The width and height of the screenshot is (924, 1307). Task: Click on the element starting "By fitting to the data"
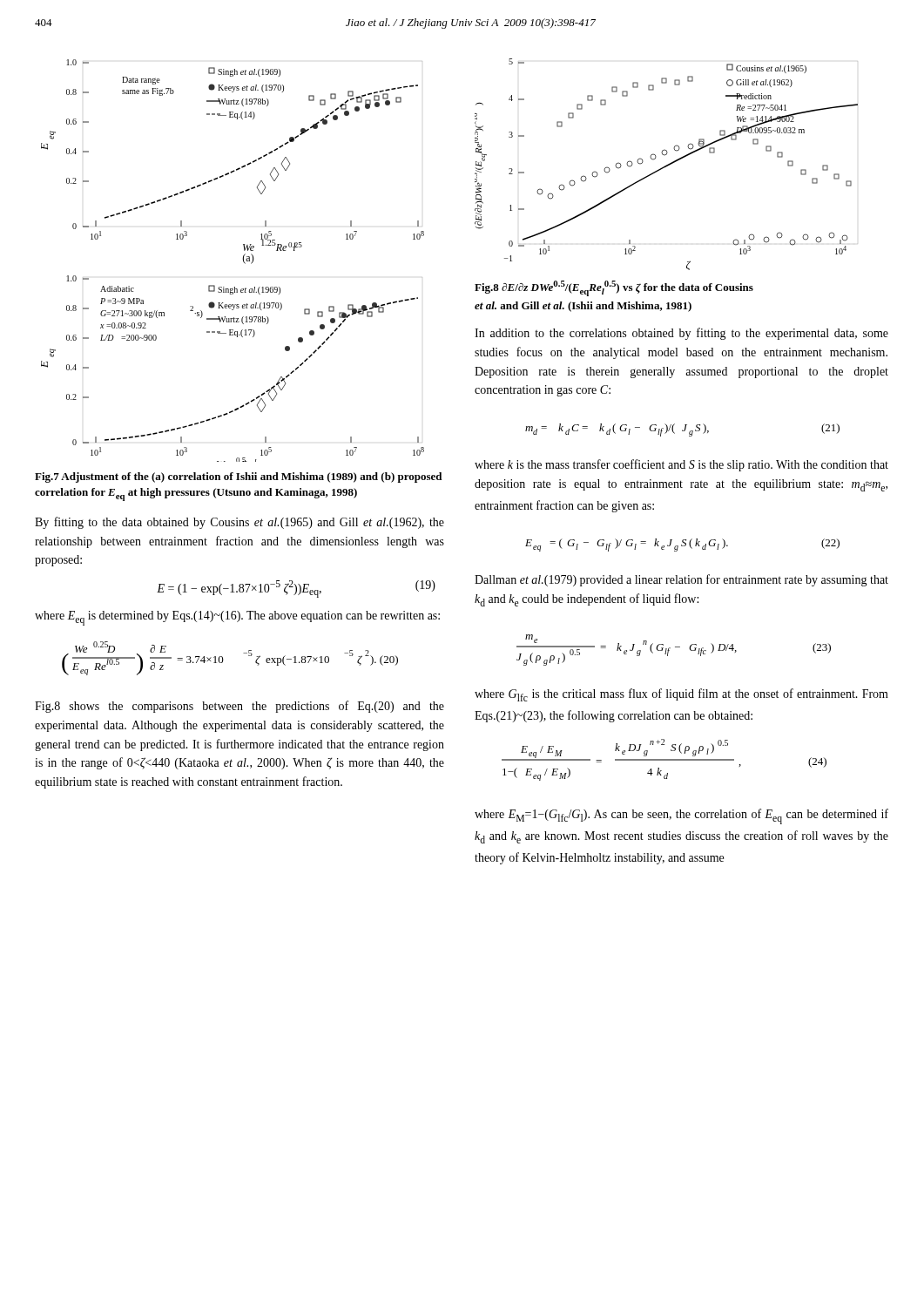pyautogui.click(x=240, y=541)
